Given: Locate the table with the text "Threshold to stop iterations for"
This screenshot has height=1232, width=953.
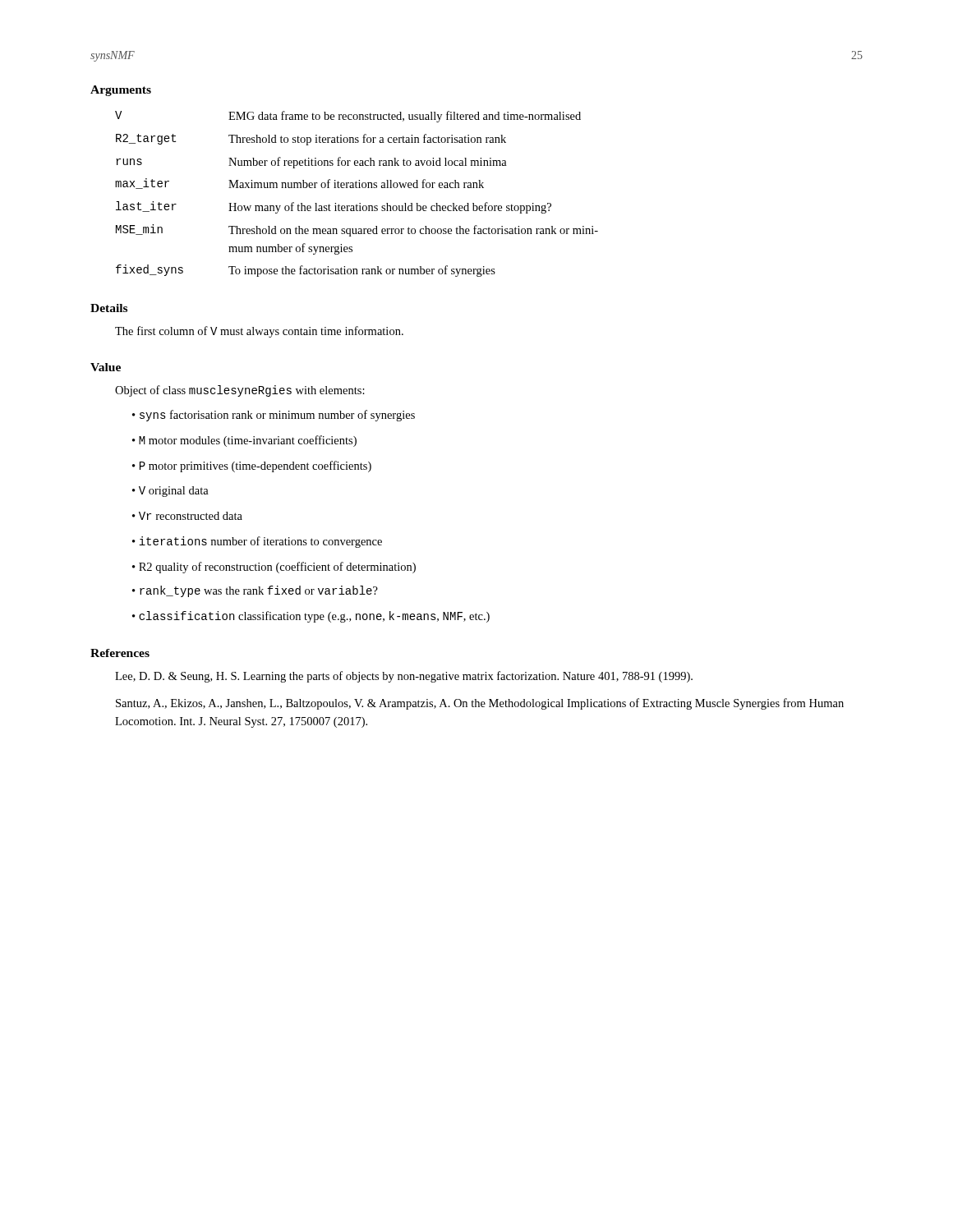Looking at the screenshot, I should pyautogui.click(x=476, y=194).
